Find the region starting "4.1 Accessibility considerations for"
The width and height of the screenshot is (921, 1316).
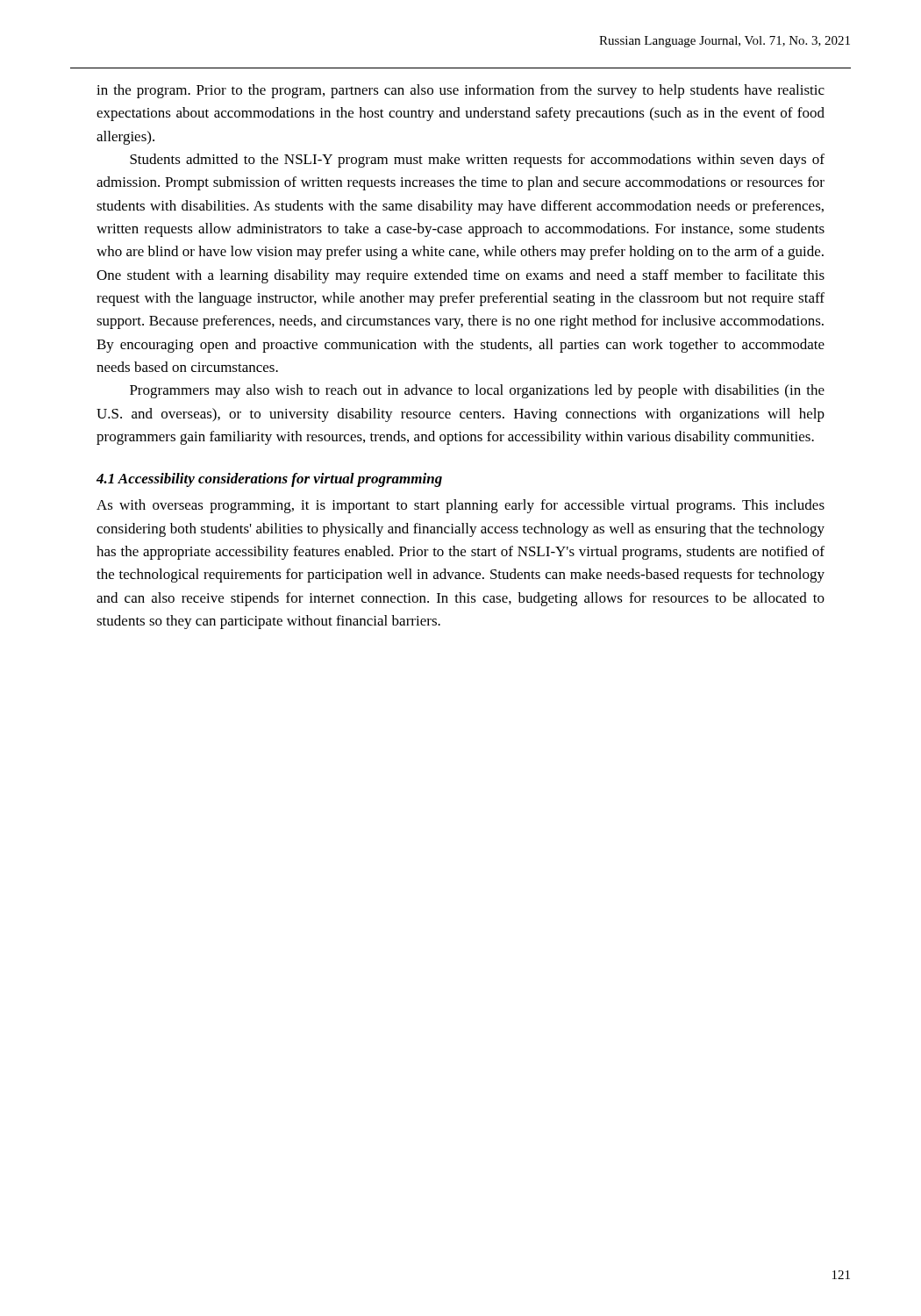269,478
